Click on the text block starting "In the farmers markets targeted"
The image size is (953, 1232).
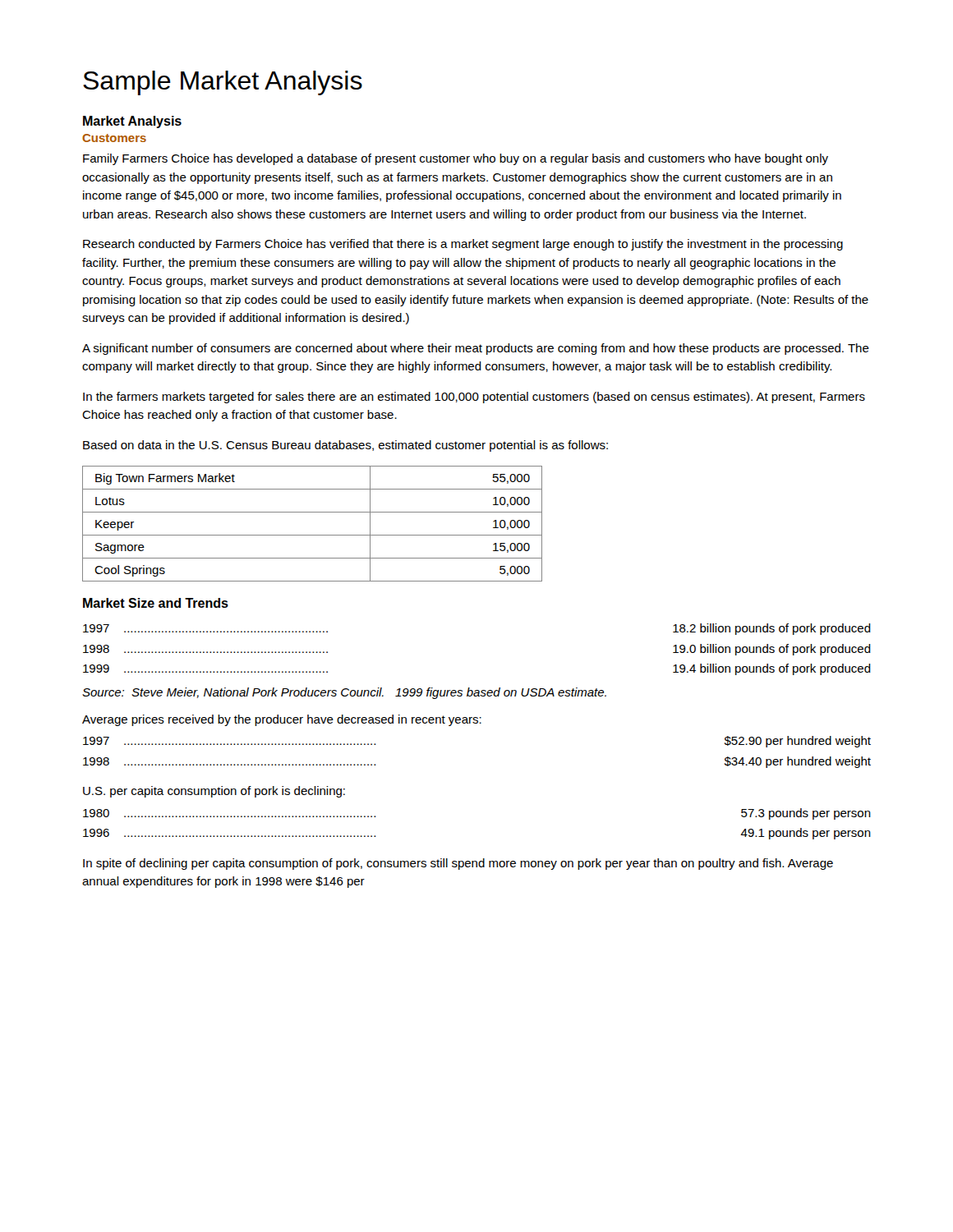(x=474, y=405)
